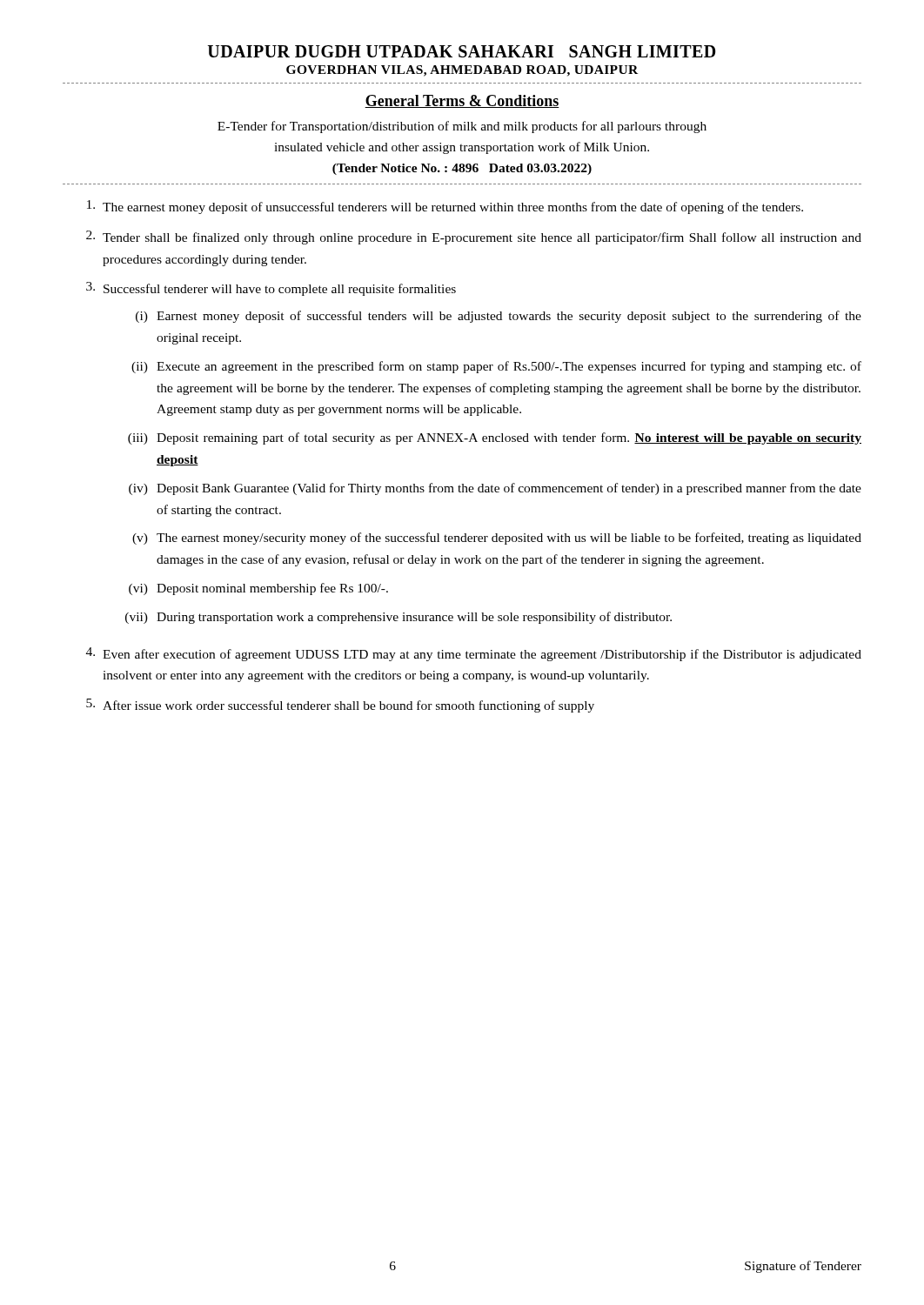
Task: Click on the block starting "(vii) During transportation work"
Action: (482, 617)
